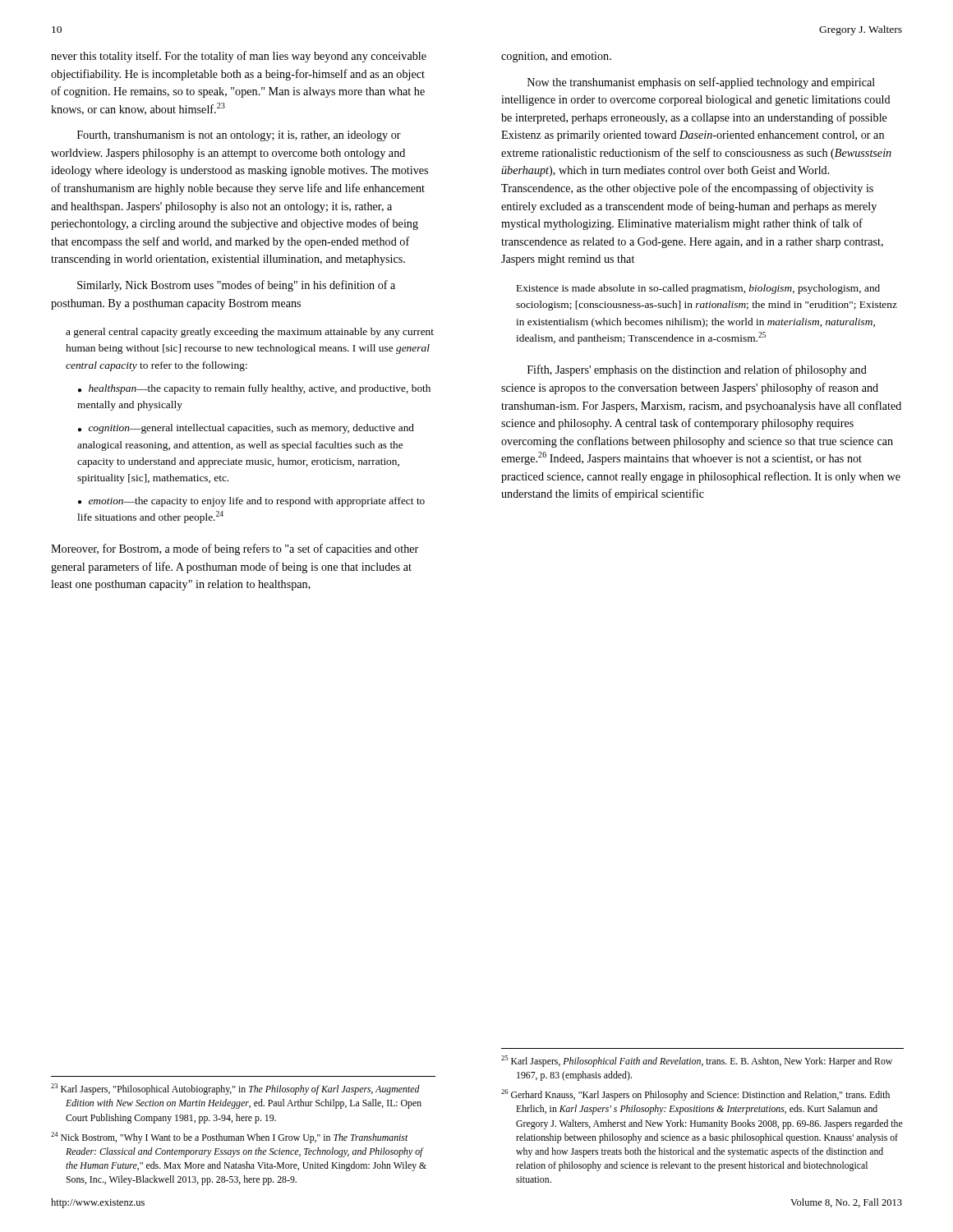This screenshot has width=953, height=1232.
Task: Locate the text block starting "Now the transhumanist emphasis on"
Action: click(x=702, y=171)
